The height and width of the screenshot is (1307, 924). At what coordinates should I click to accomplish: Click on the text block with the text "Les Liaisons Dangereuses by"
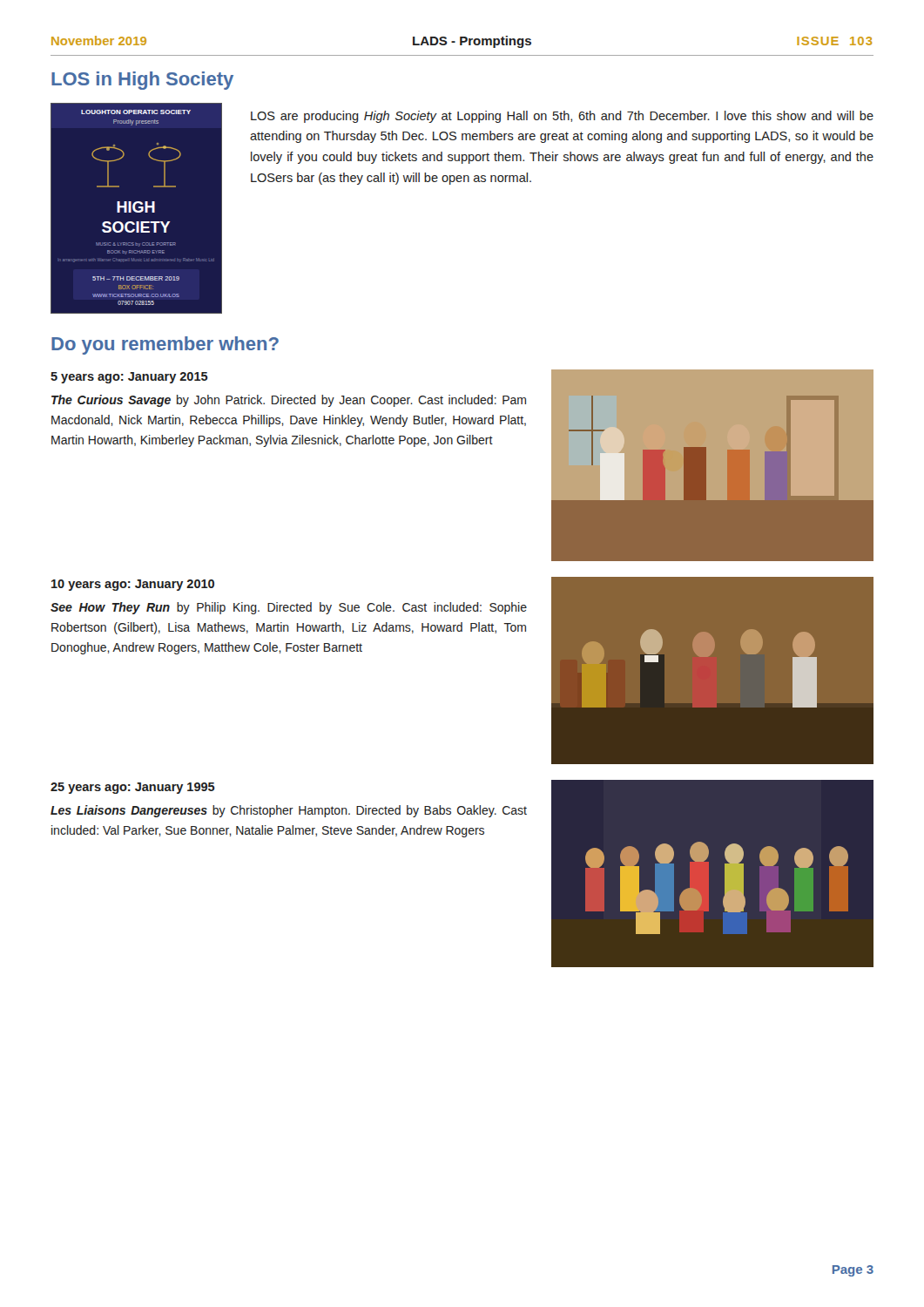coord(289,820)
